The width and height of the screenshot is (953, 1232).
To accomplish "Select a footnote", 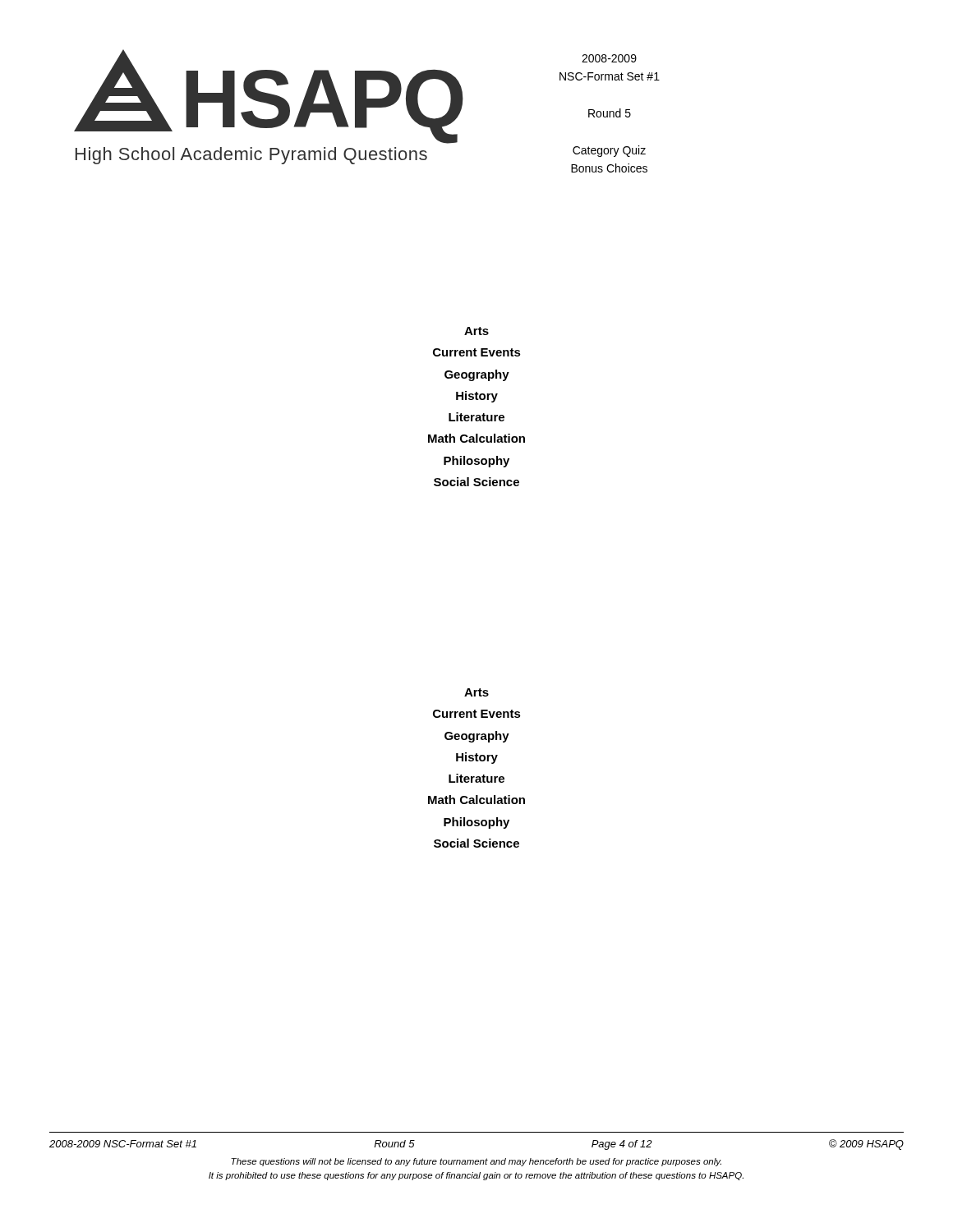I will click(476, 1168).
